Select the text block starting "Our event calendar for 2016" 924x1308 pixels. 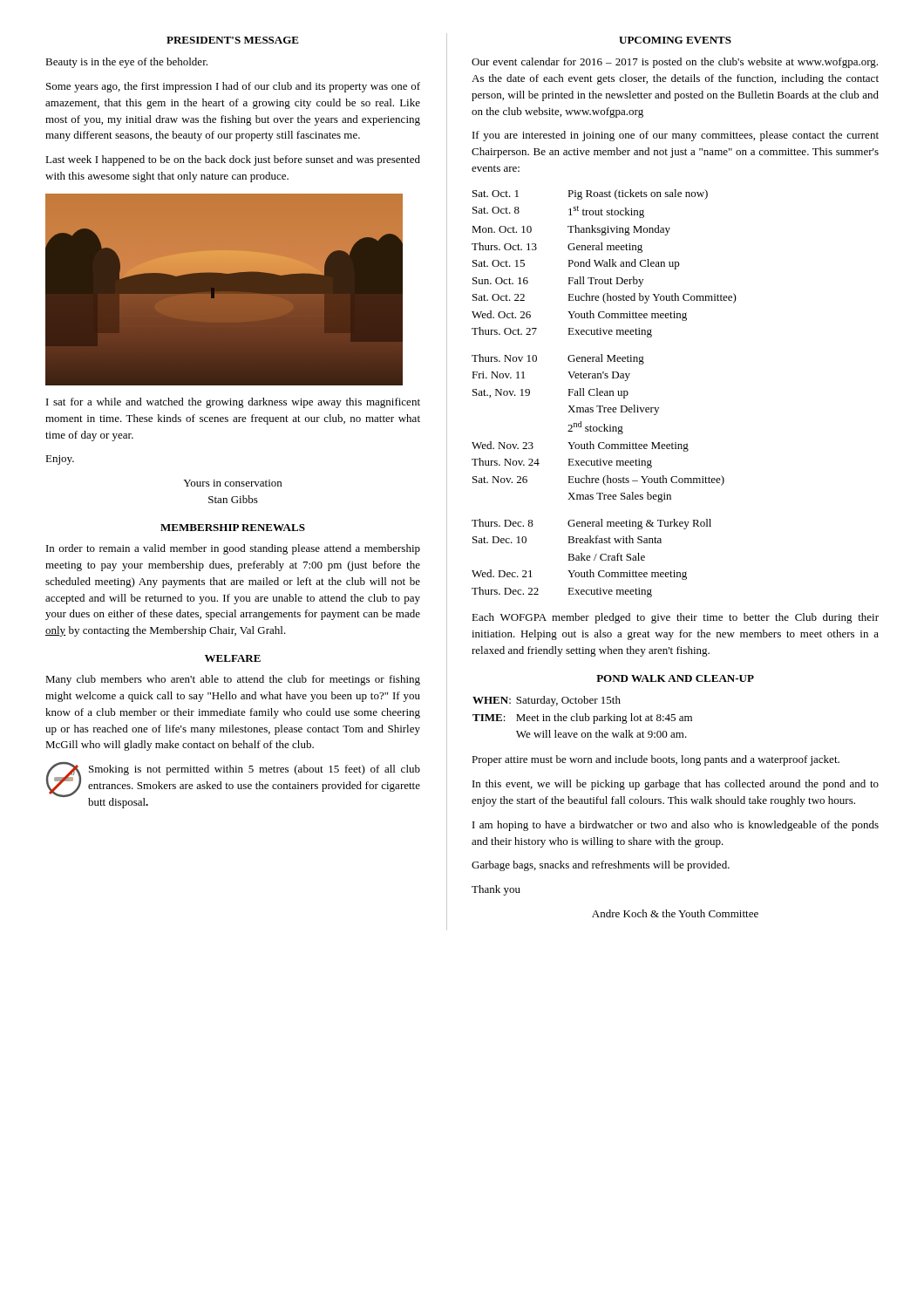[675, 86]
